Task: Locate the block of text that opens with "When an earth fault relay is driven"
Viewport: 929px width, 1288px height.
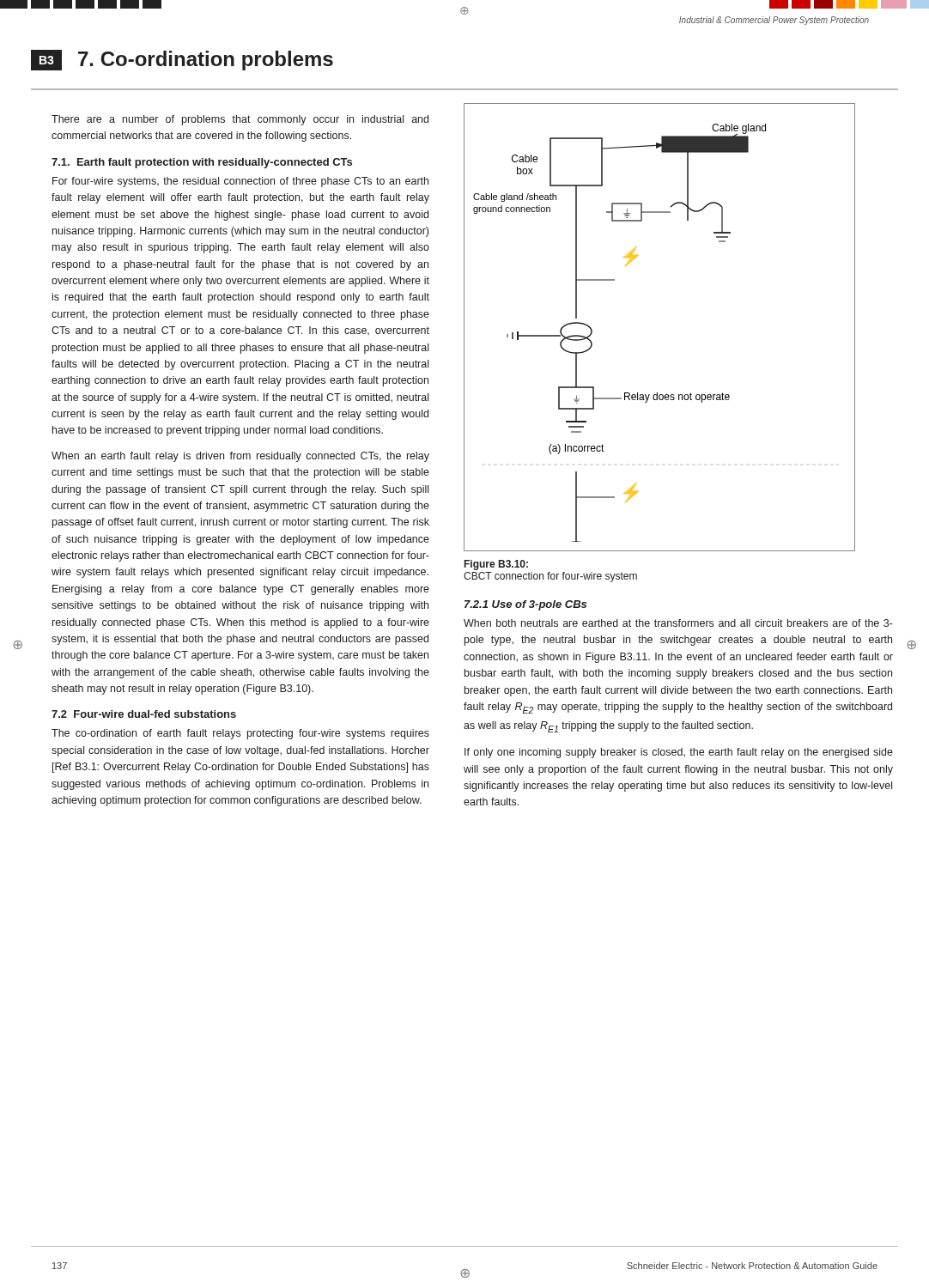Action: [x=240, y=572]
